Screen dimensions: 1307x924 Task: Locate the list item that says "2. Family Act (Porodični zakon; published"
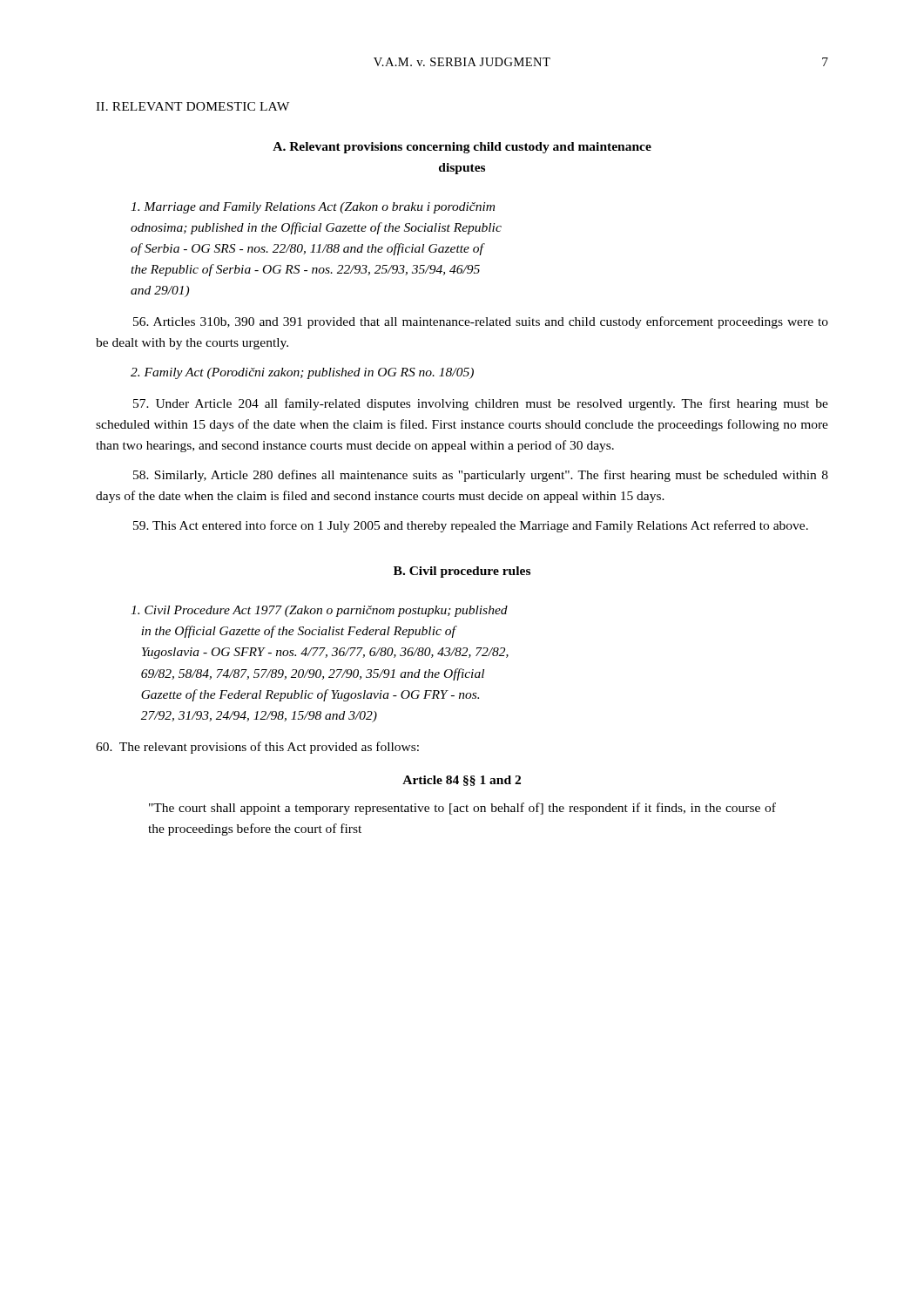point(302,372)
